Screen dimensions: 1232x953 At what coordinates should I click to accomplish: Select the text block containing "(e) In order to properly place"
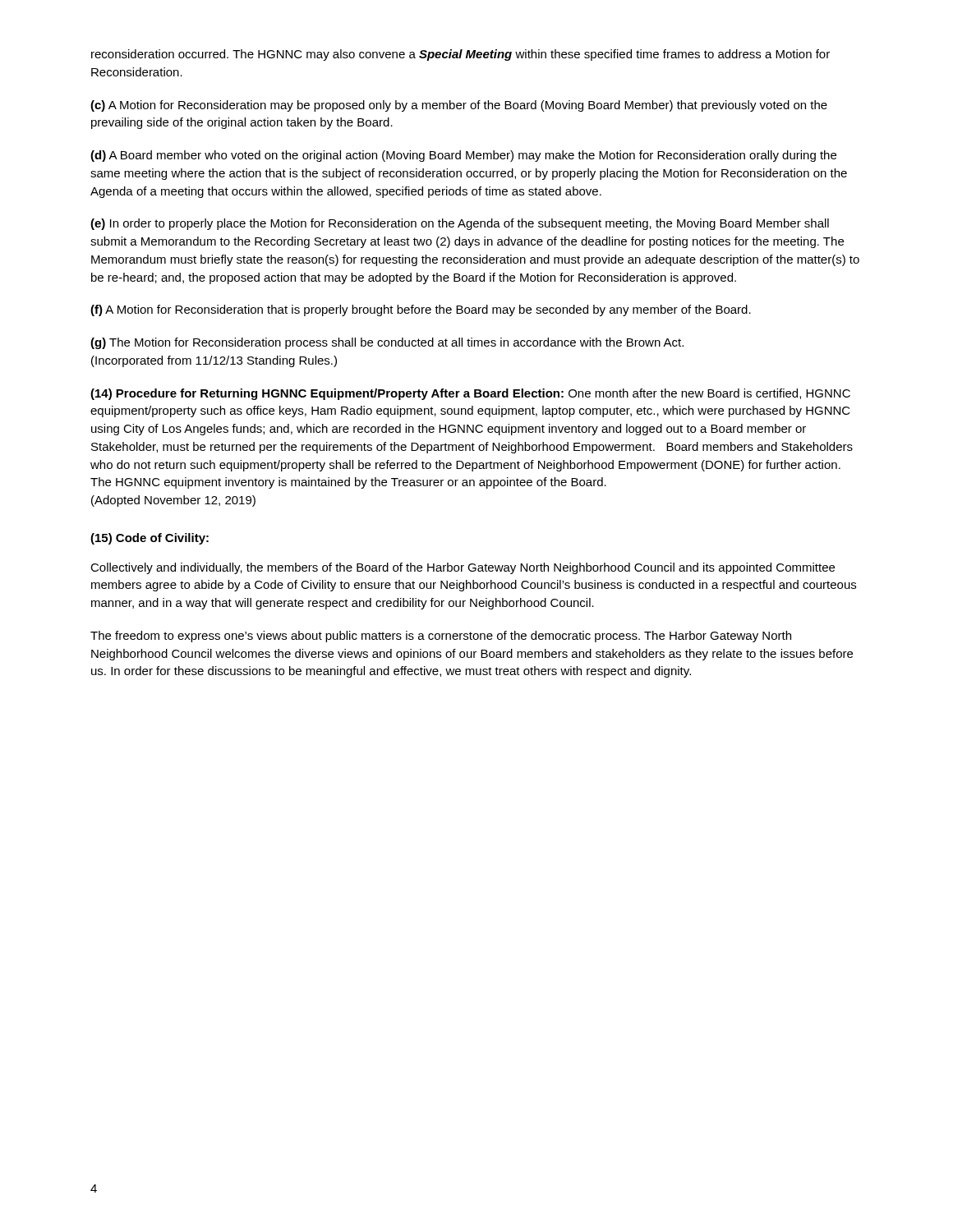[475, 250]
